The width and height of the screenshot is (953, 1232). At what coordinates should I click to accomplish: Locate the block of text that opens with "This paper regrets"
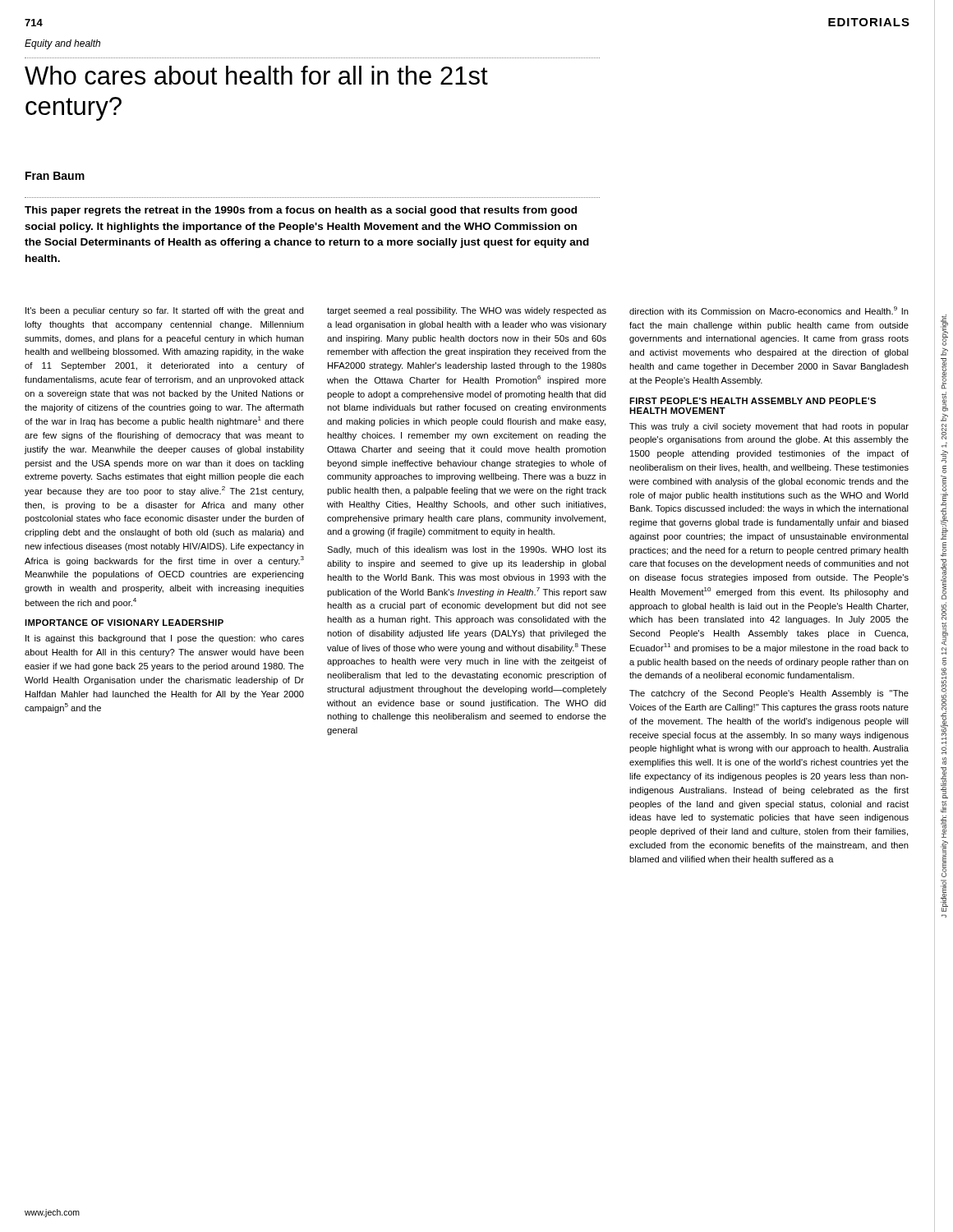coord(308,234)
